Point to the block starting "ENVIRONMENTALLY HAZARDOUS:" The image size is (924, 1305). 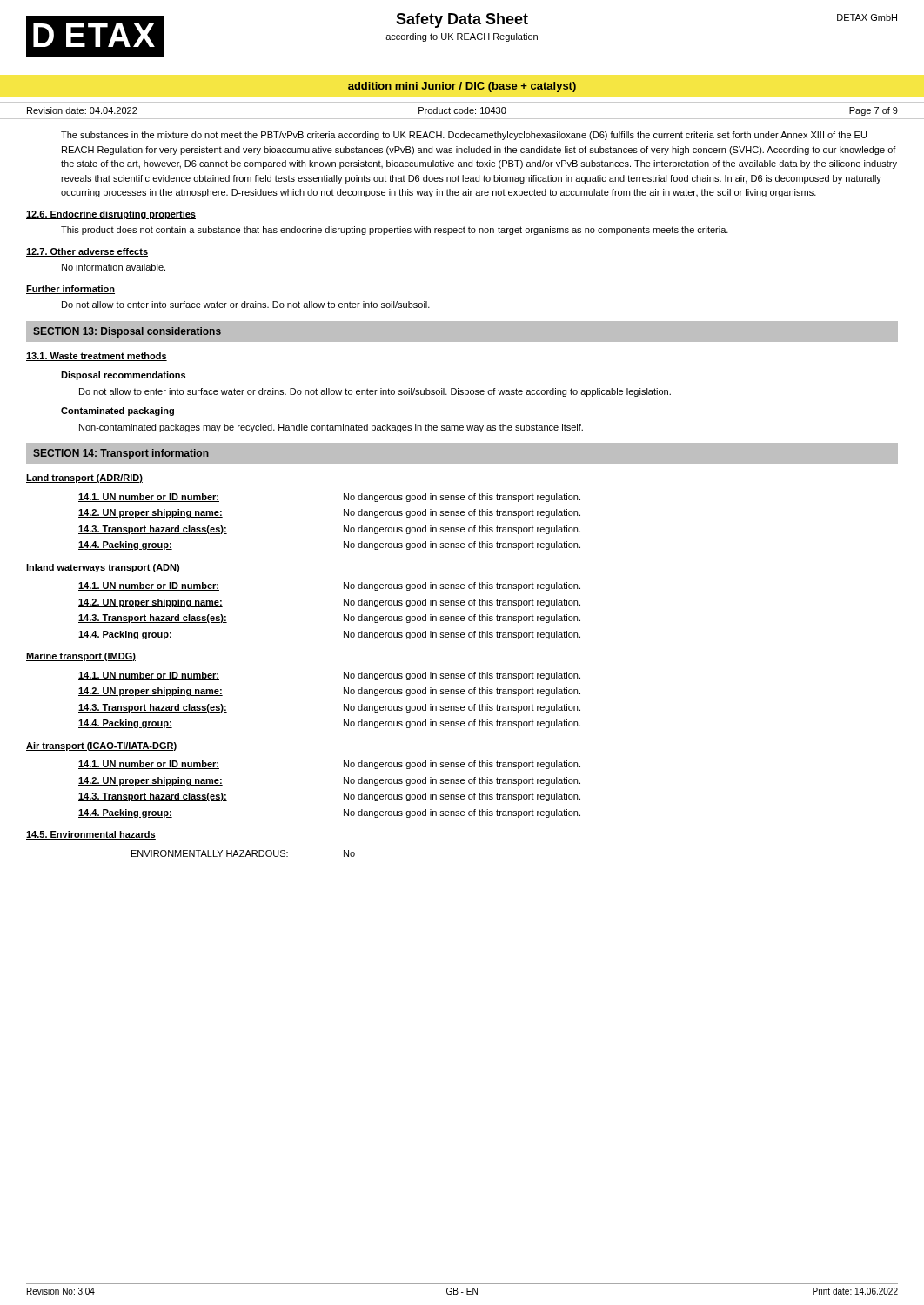(x=209, y=853)
